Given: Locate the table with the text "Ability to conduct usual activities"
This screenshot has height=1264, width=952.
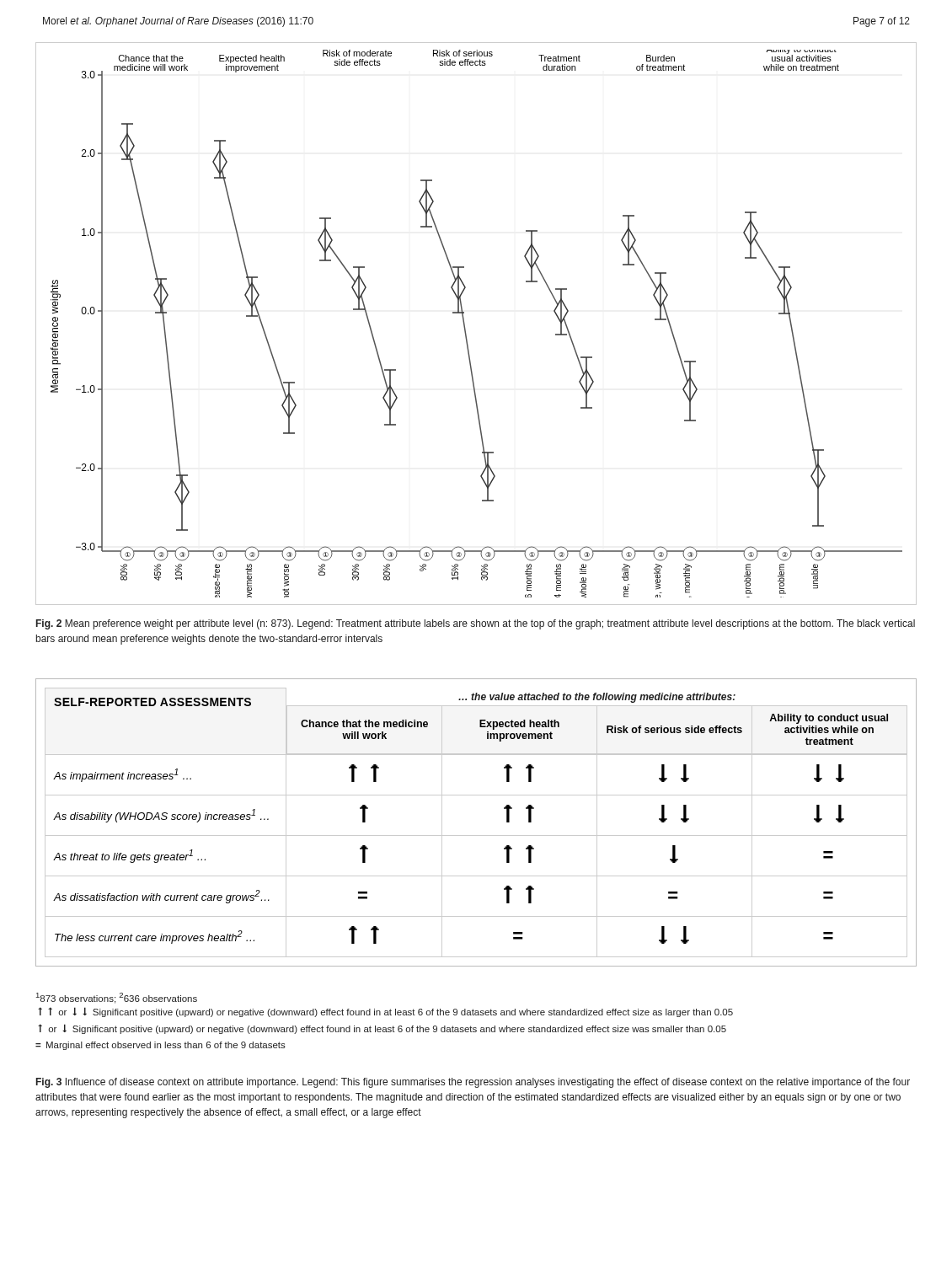Looking at the screenshot, I should click(476, 822).
